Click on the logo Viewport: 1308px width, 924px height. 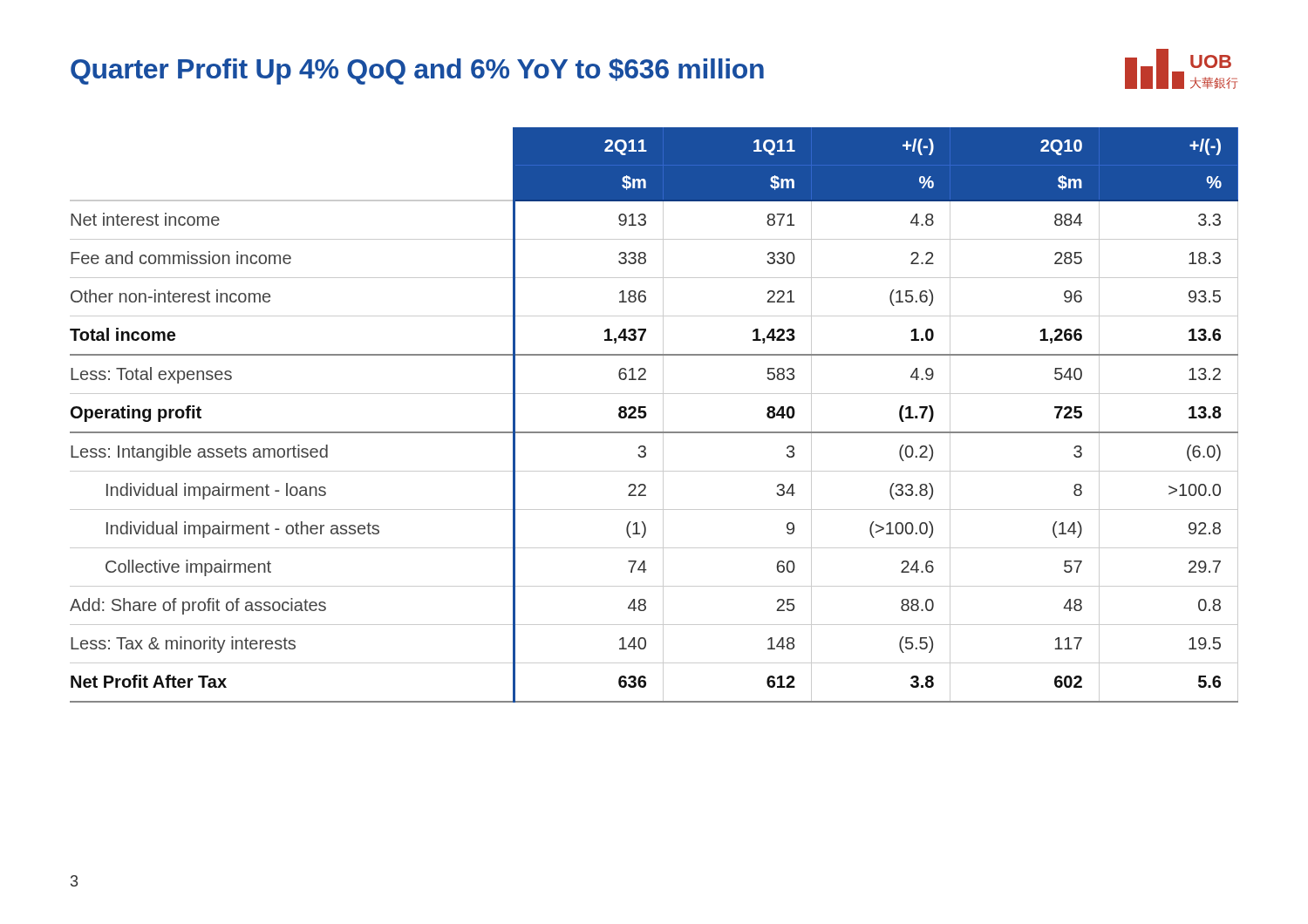point(1182,69)
